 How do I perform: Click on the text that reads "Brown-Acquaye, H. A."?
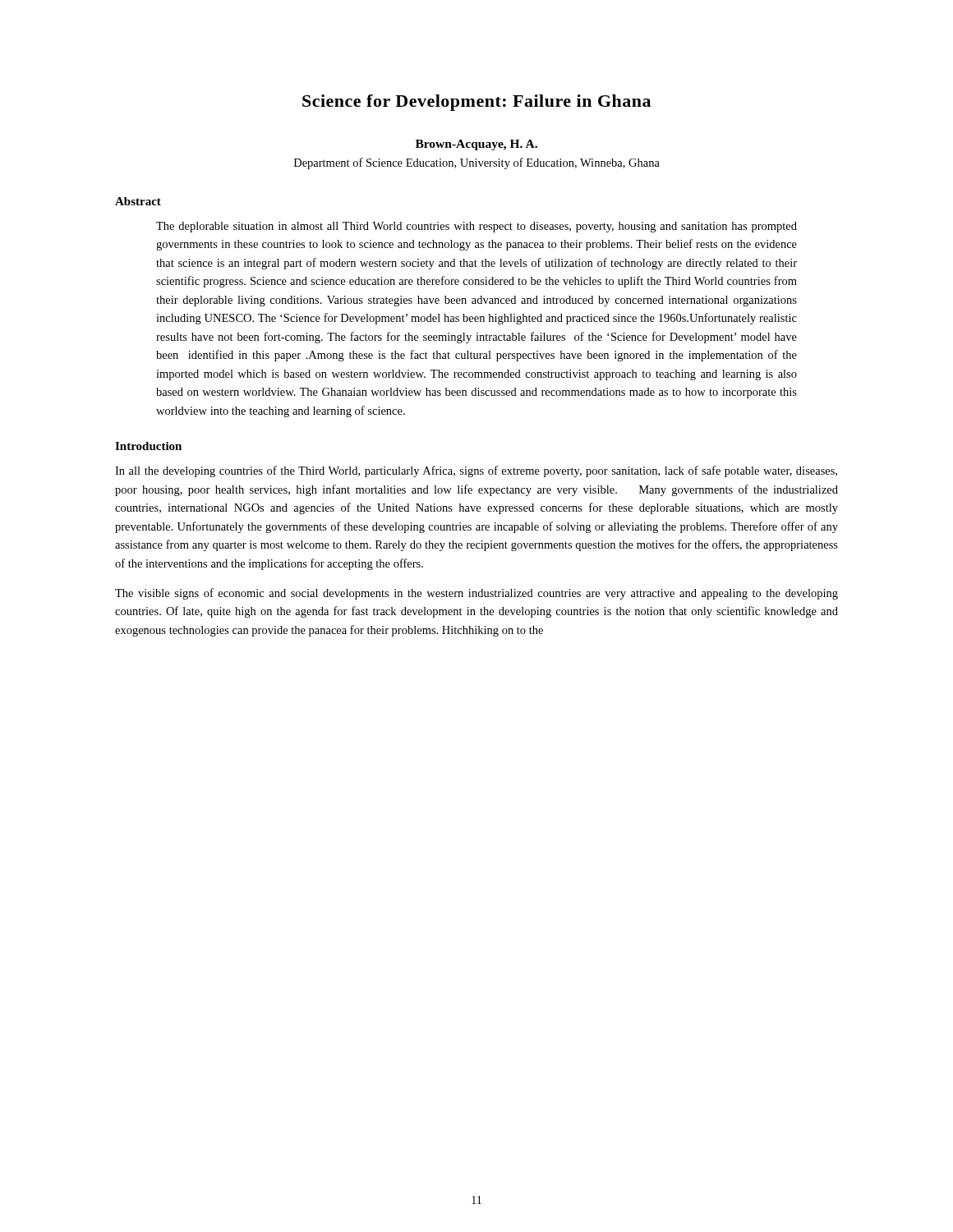[x=476, y=143]
